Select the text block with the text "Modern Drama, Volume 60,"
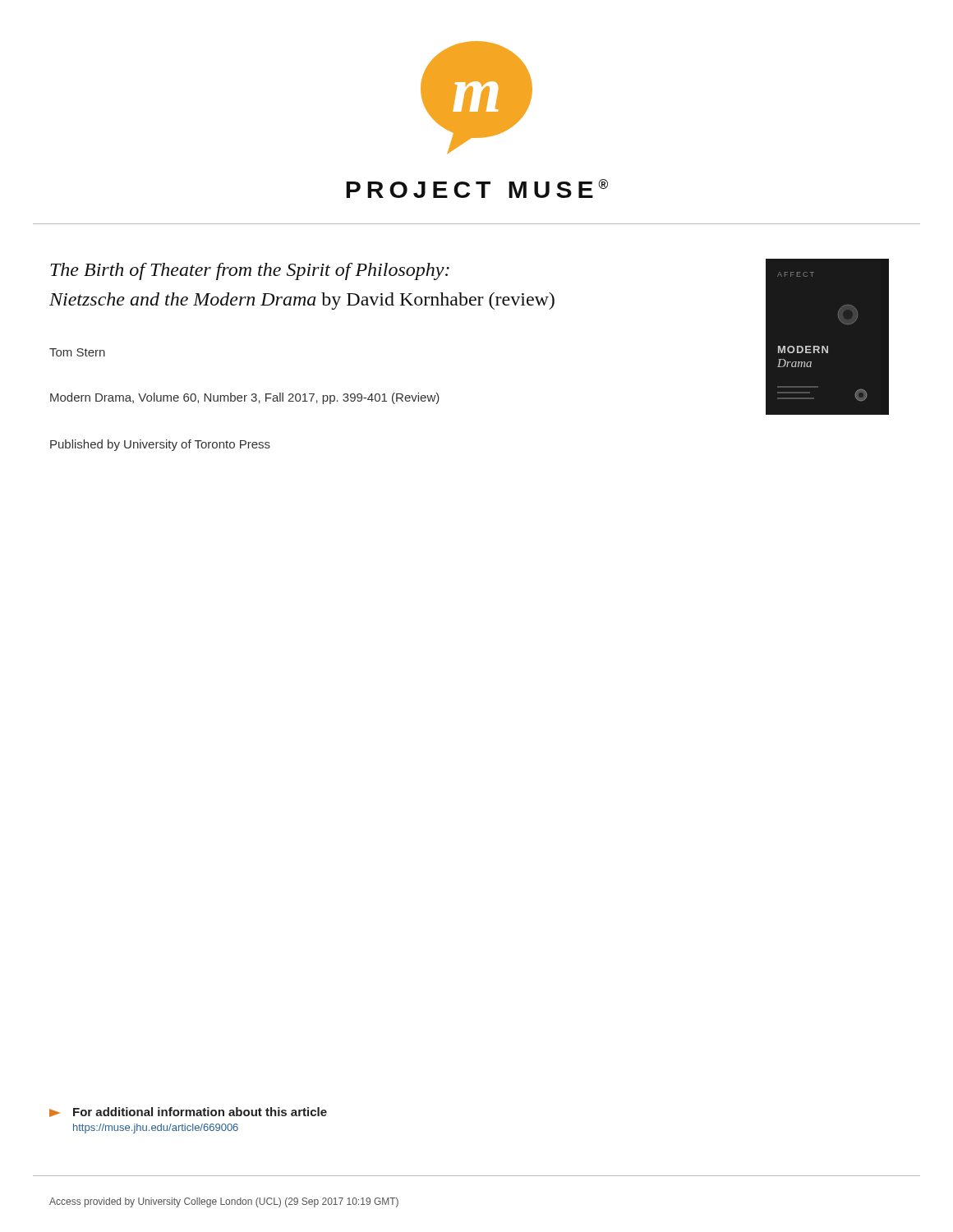Image resolution: width=953 pixels, height=1232 pixels. [x=244, y=397]
